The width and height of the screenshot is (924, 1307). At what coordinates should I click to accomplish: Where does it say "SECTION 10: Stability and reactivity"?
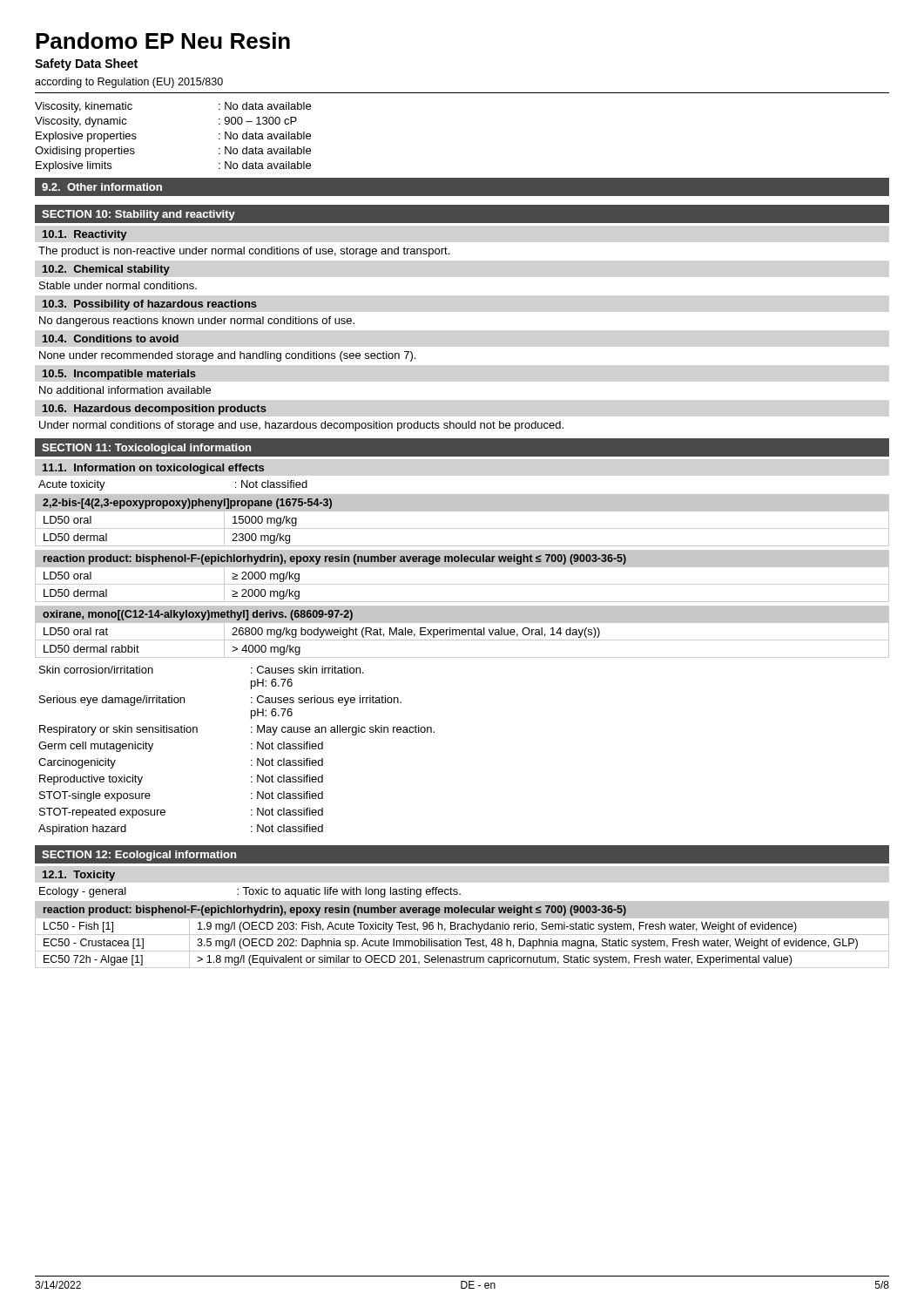138,214
